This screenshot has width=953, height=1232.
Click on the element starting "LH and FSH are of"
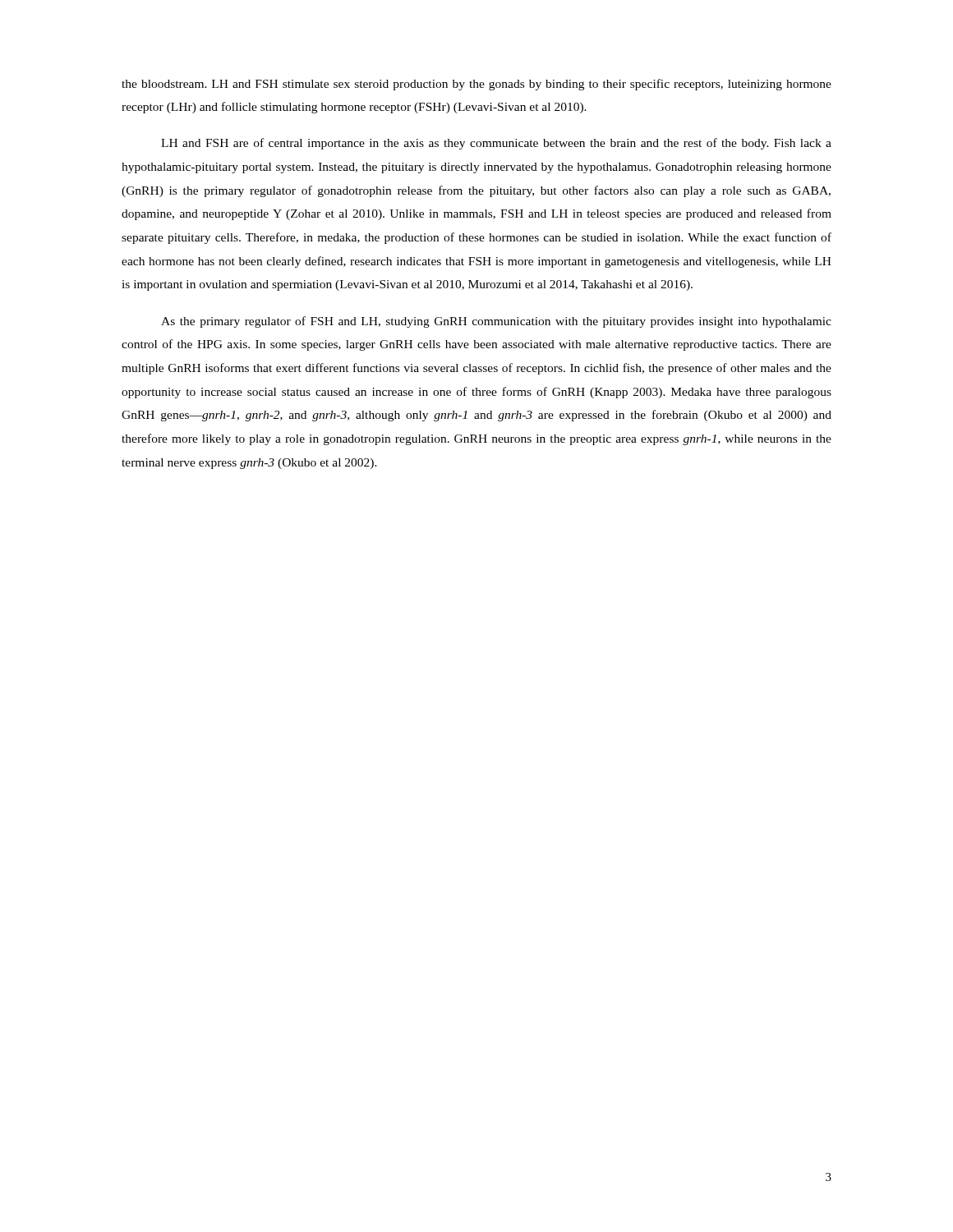tap(476, 214)
